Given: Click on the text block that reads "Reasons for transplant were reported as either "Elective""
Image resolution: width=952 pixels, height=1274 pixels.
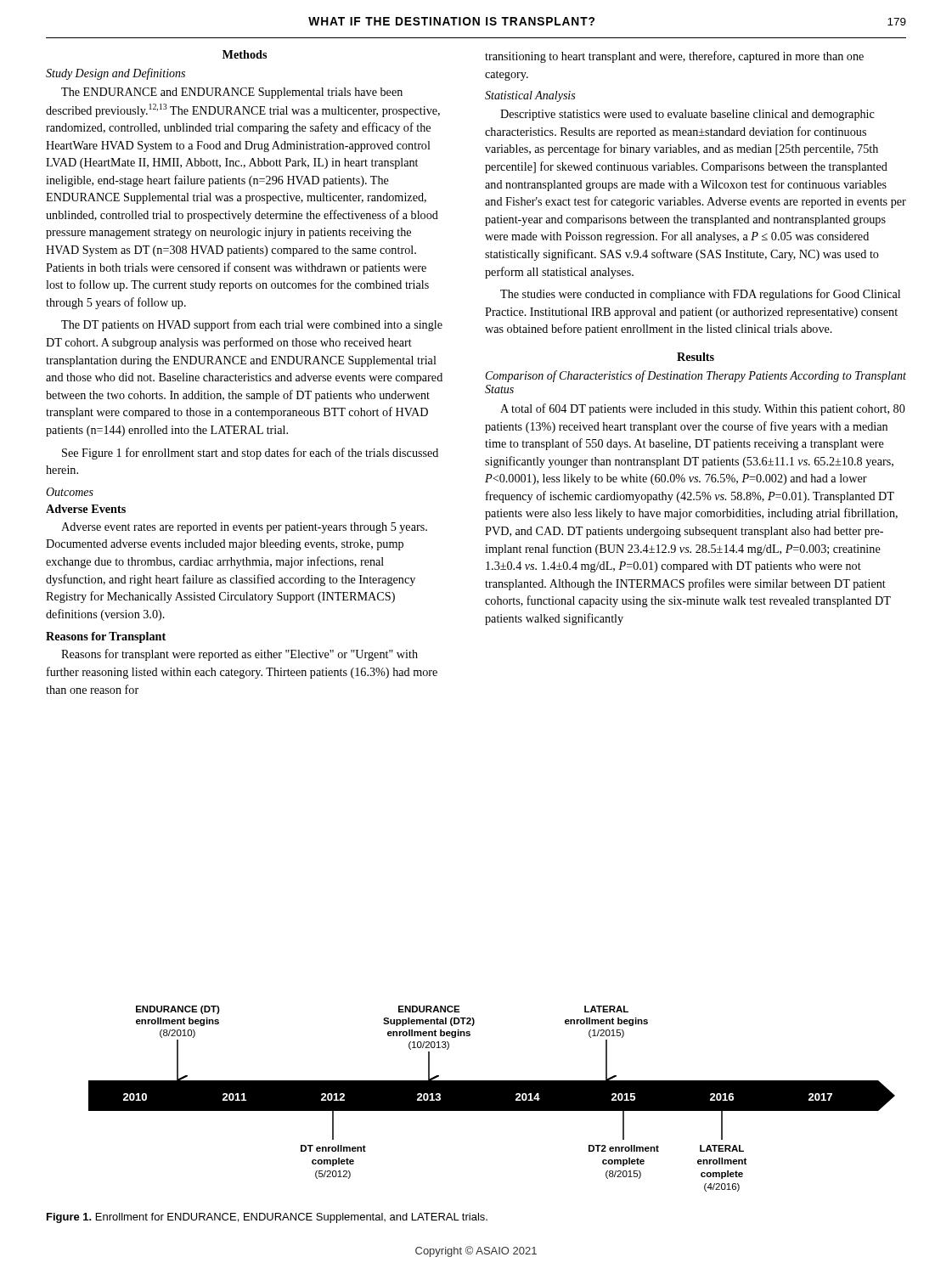Looking at the screenshot, I should (x=245, y=672).
